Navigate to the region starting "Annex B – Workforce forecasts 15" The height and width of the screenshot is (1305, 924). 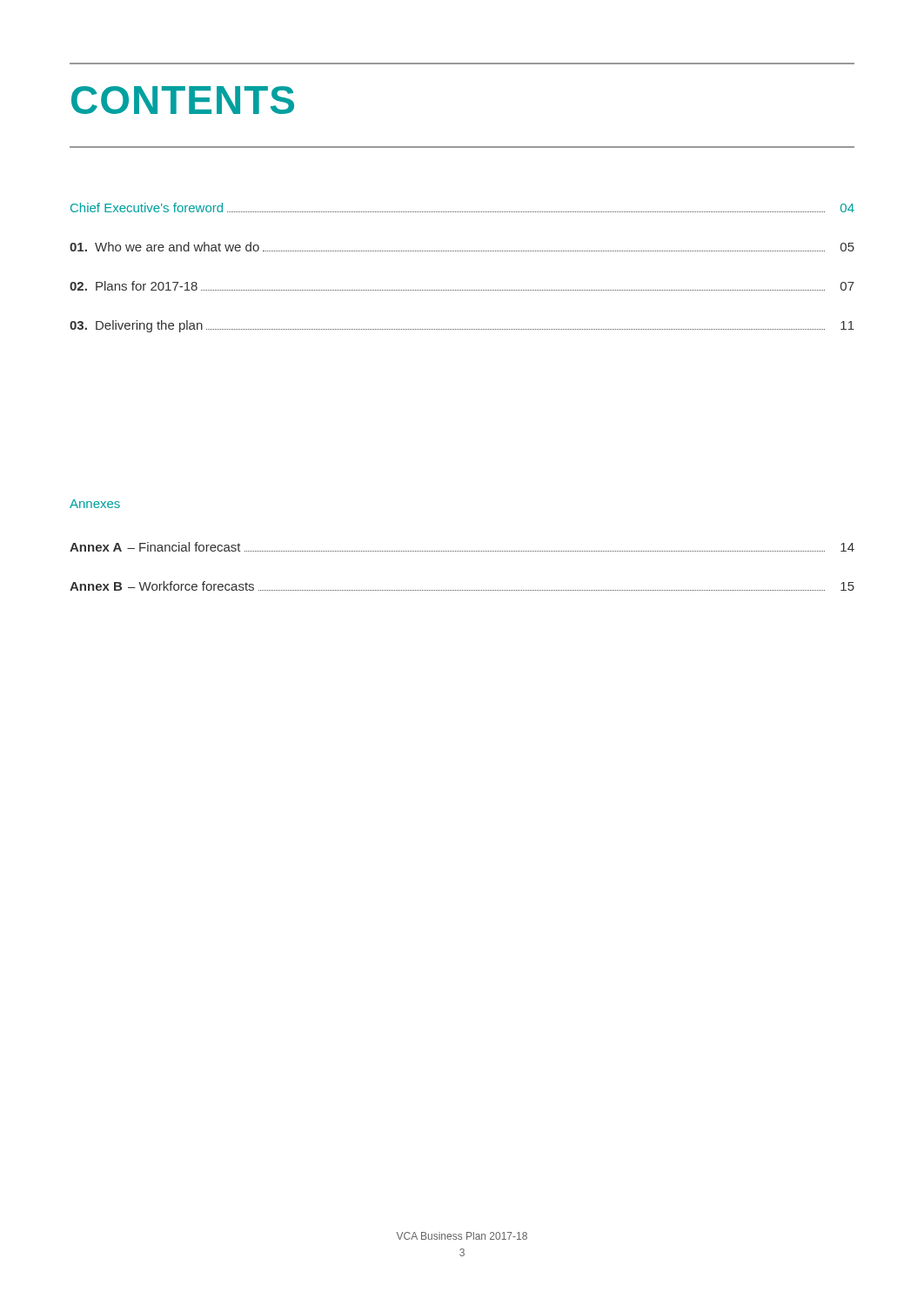pos(462,586)
